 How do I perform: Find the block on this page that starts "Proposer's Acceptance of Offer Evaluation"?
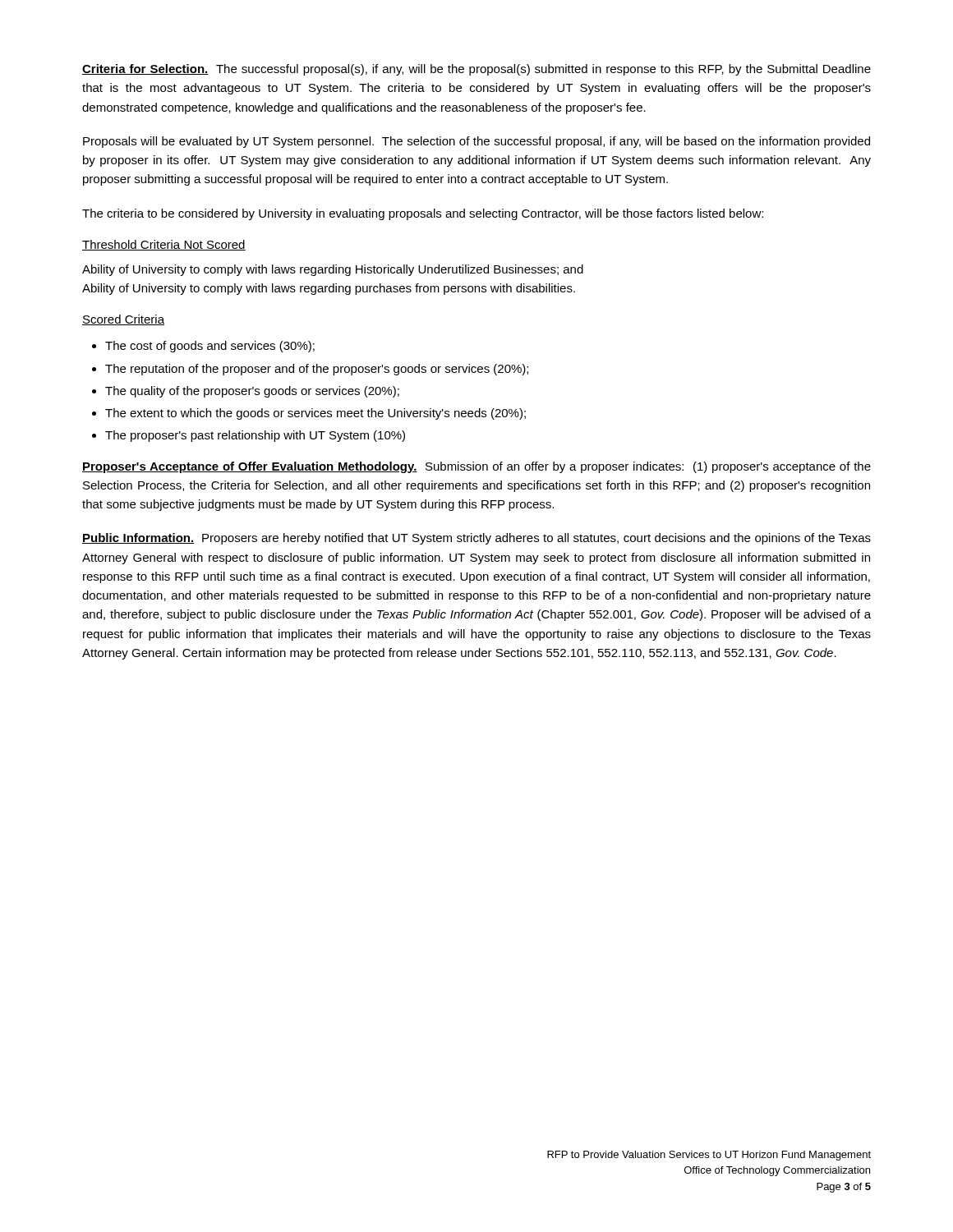click(476, 485)
